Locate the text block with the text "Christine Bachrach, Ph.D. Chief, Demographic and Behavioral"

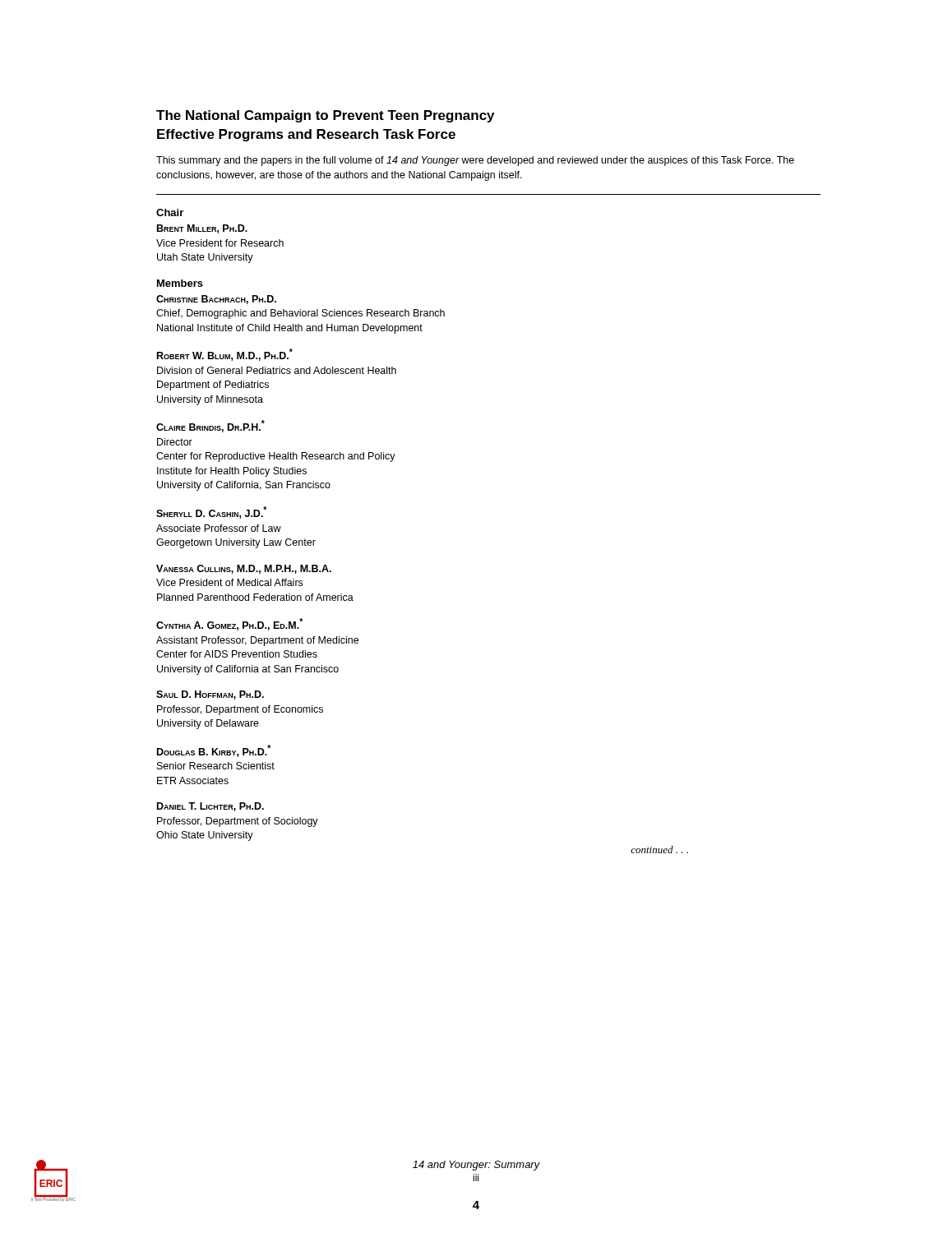tap(216, 300)
